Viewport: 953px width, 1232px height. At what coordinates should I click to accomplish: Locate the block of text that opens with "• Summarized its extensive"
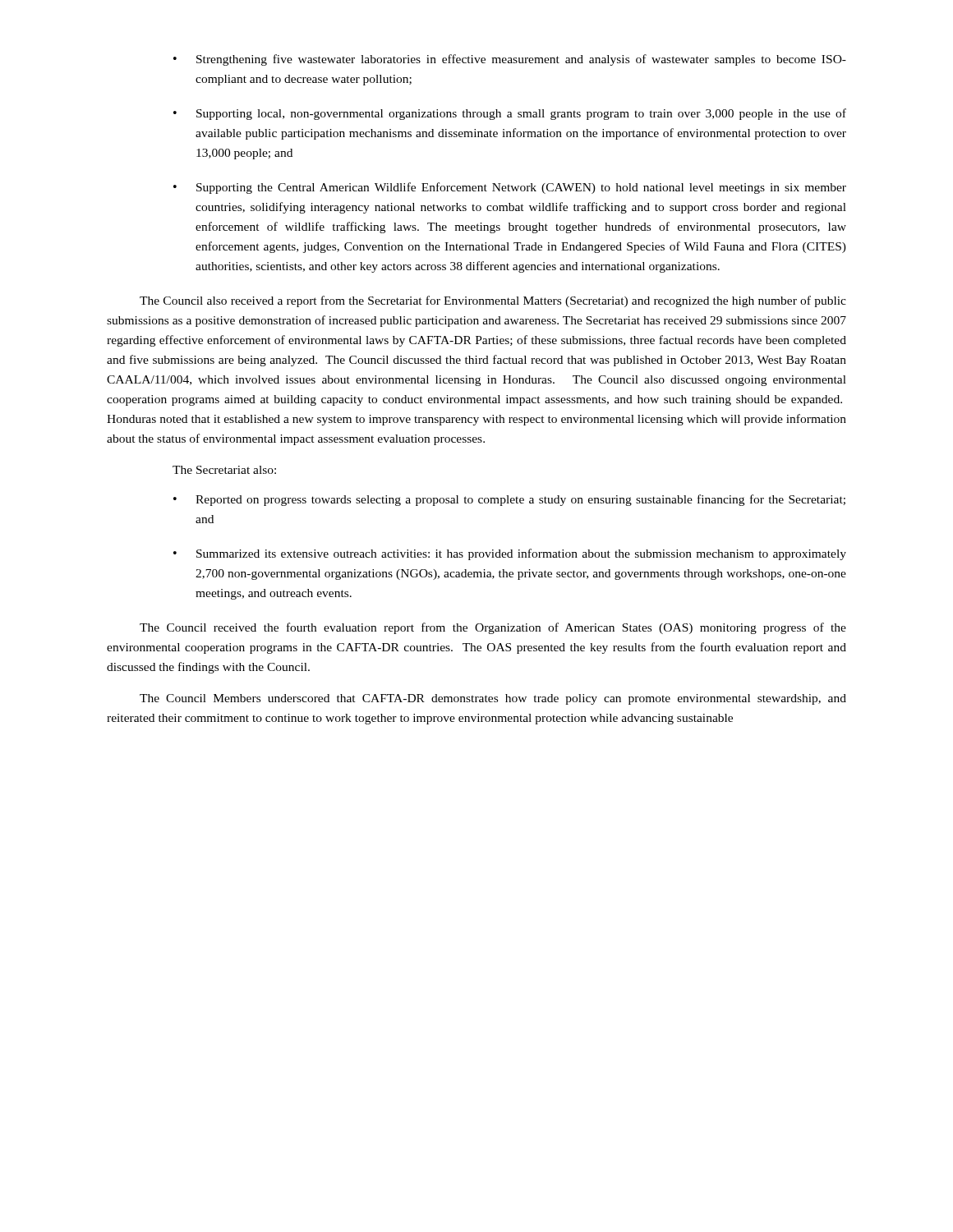click(509, 574)
